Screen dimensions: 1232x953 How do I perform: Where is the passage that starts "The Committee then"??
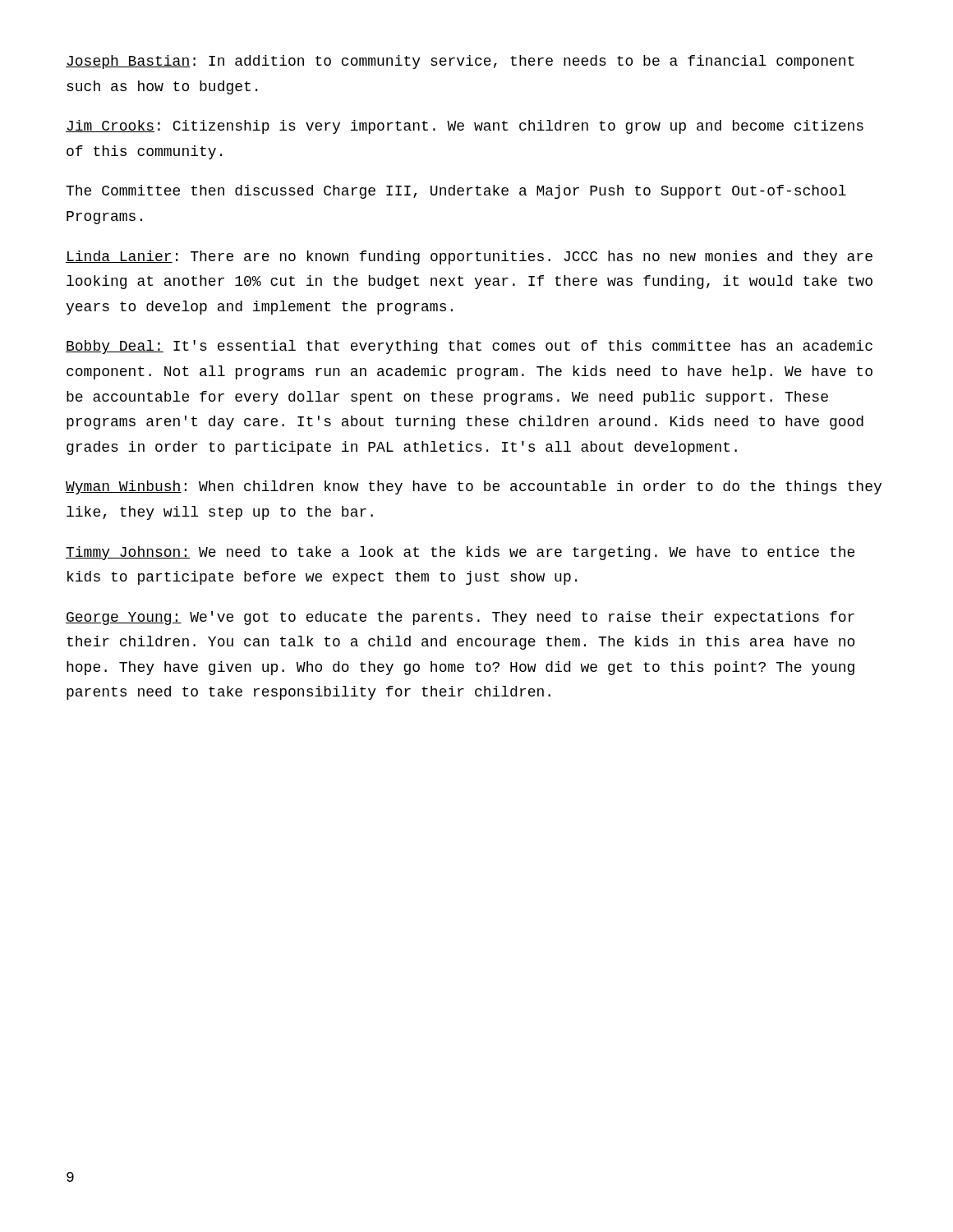pos(456,204)
